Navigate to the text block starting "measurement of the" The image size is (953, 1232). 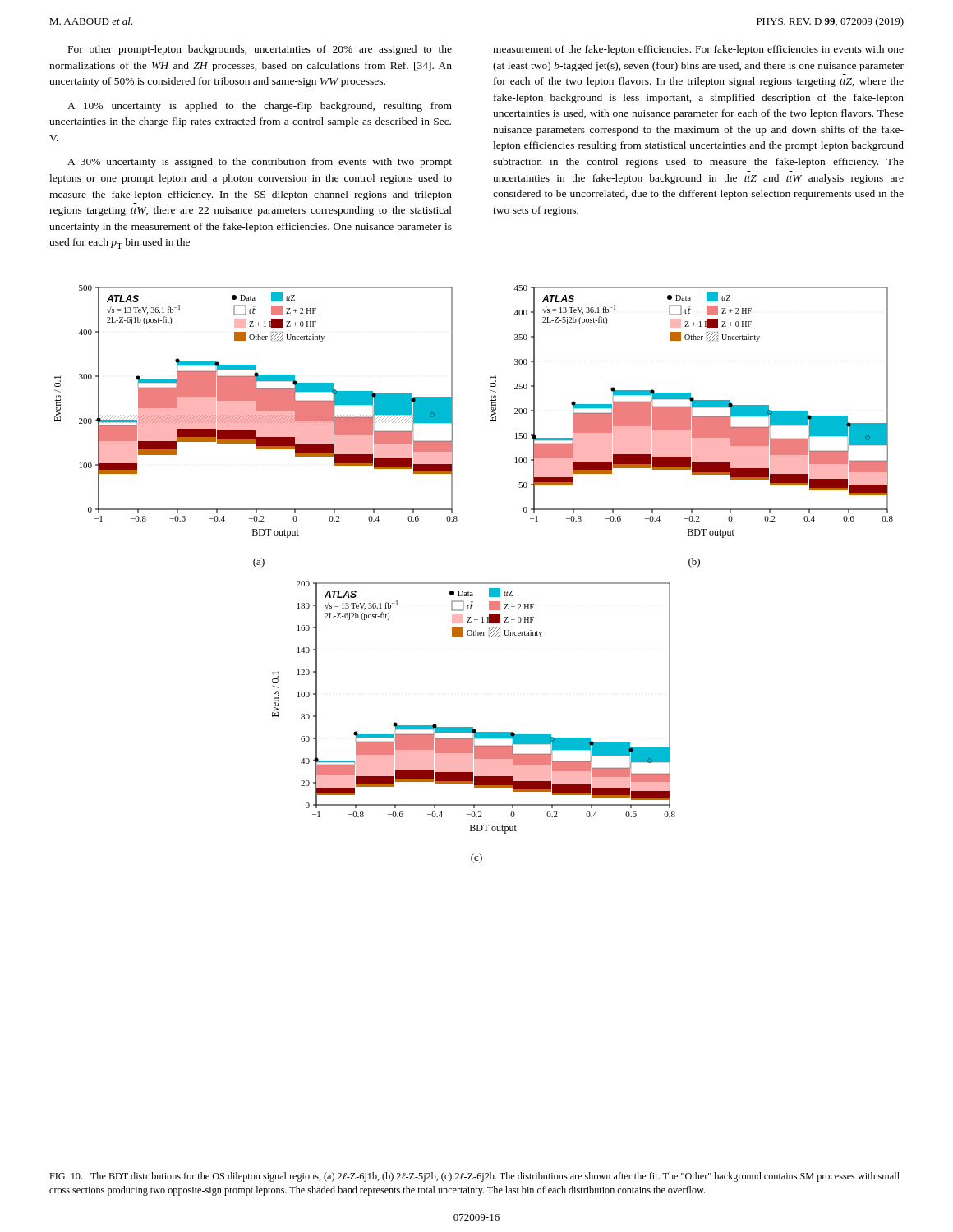click(698, 129)
